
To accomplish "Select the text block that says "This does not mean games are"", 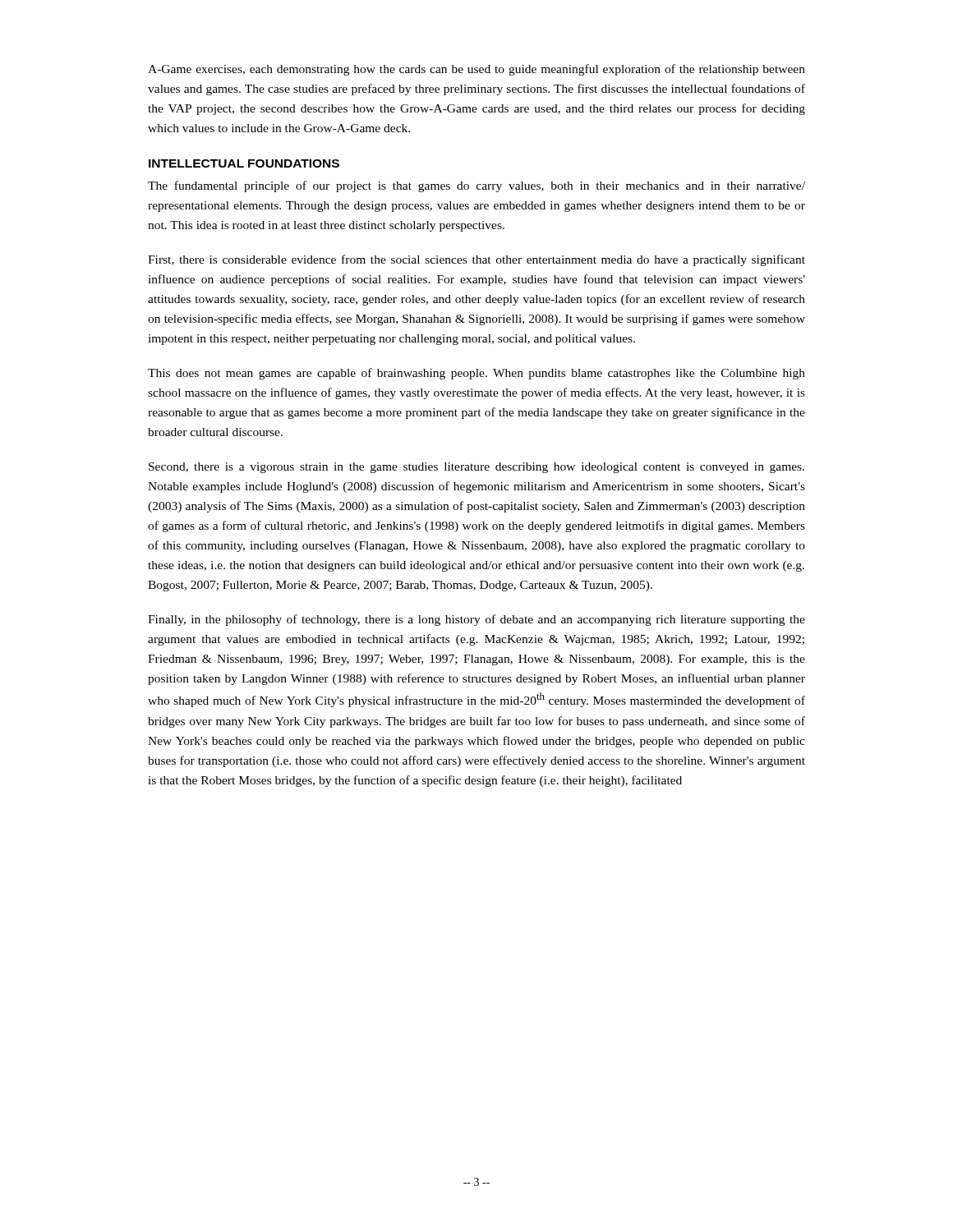I will [476, 402].
